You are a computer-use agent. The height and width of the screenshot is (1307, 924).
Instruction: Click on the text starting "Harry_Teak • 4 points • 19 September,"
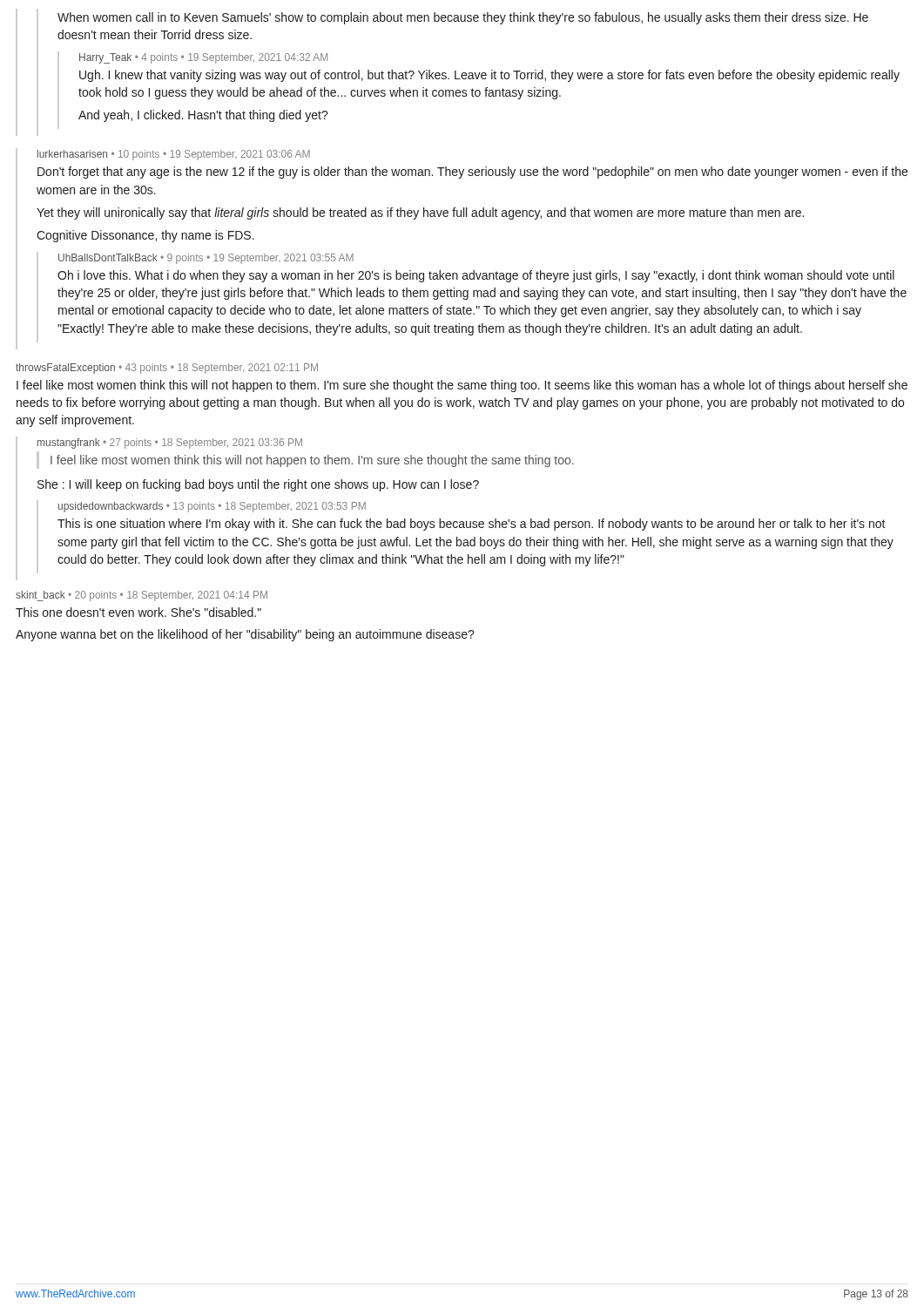(x=203, y=57)
